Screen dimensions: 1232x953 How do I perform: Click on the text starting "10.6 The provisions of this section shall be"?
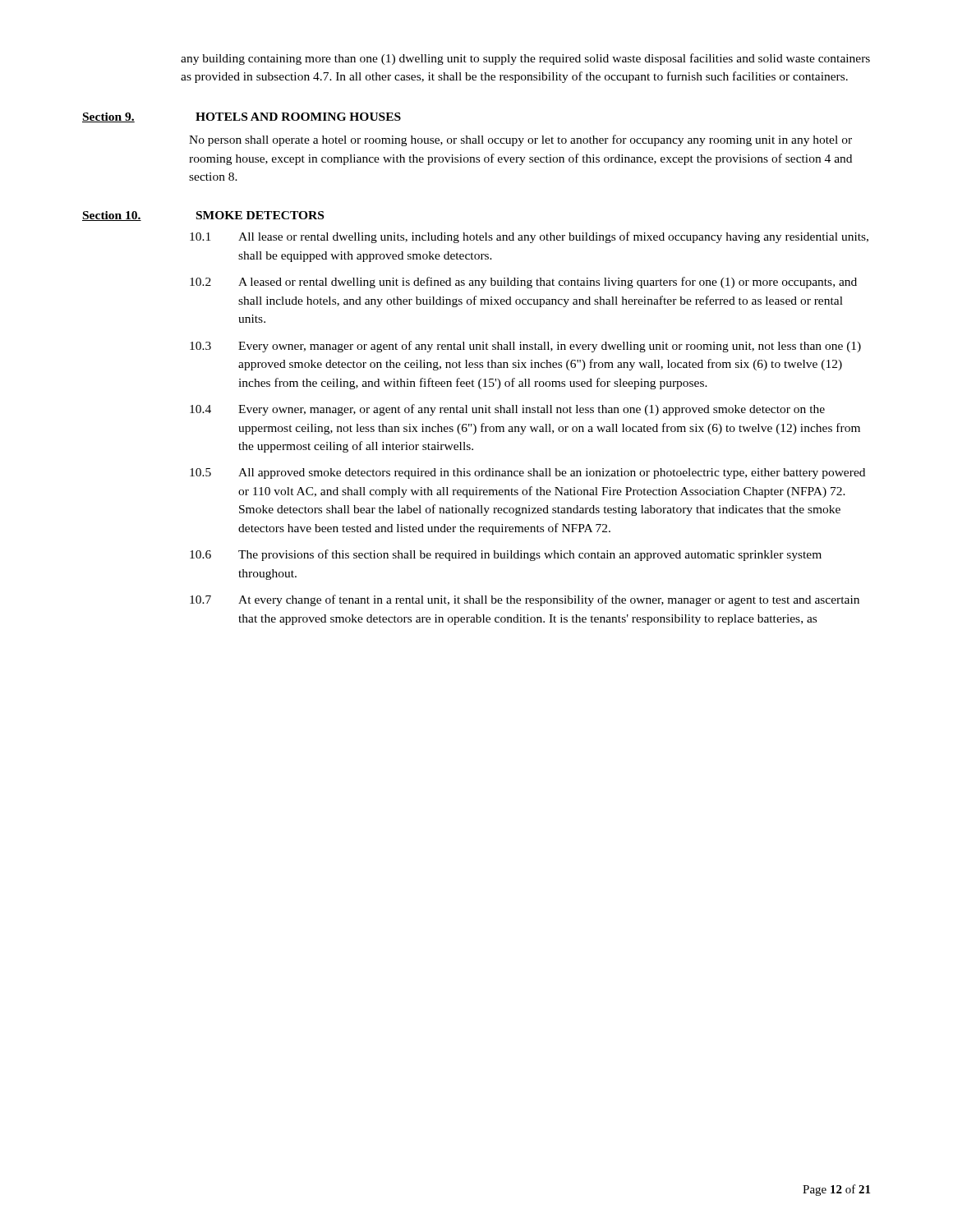[x=530, y=564]
